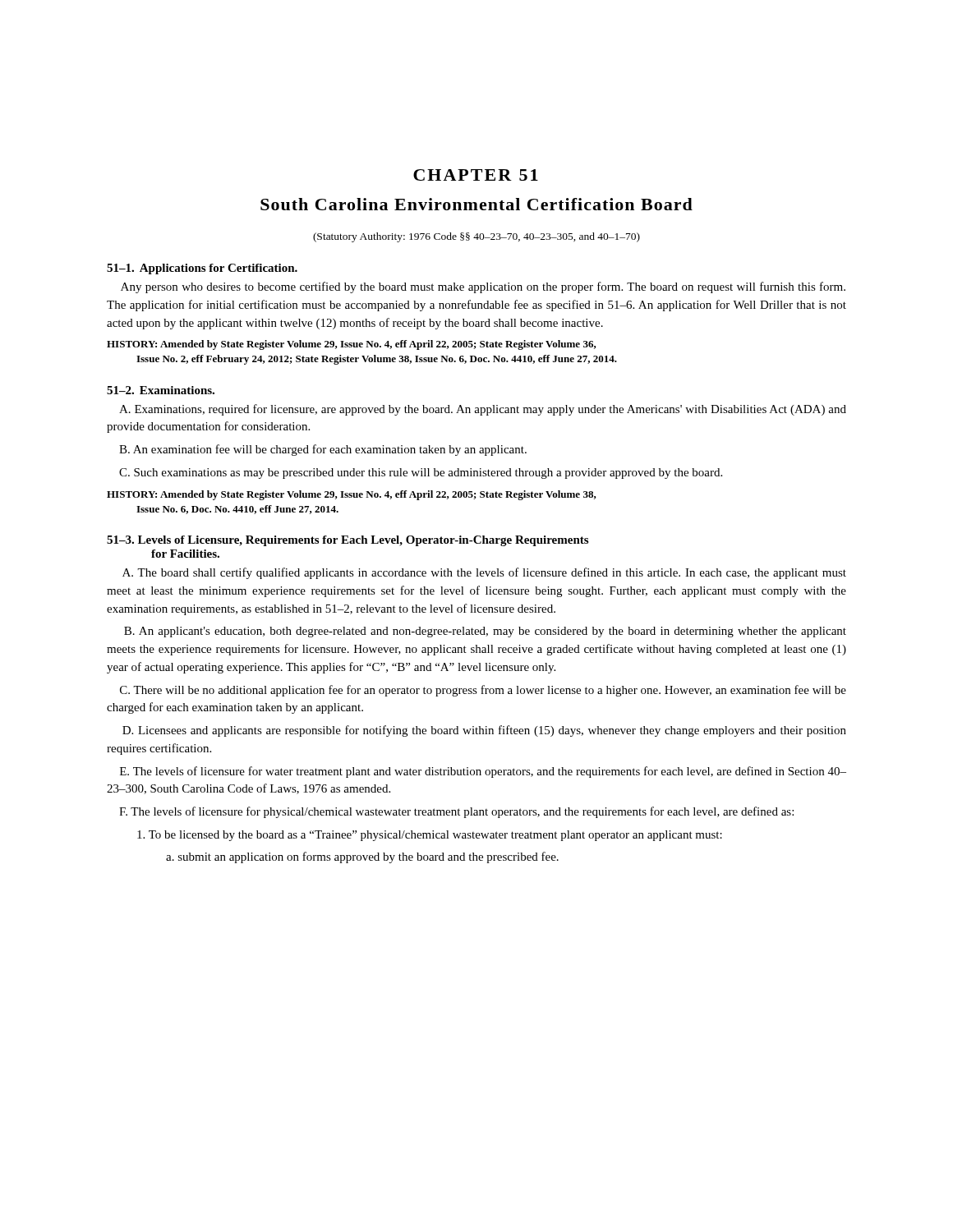This screenshot has width=953, height=1232.
Task: Point to the title beginning "South Carolina Environmental"
Action: tap(476, 204)
